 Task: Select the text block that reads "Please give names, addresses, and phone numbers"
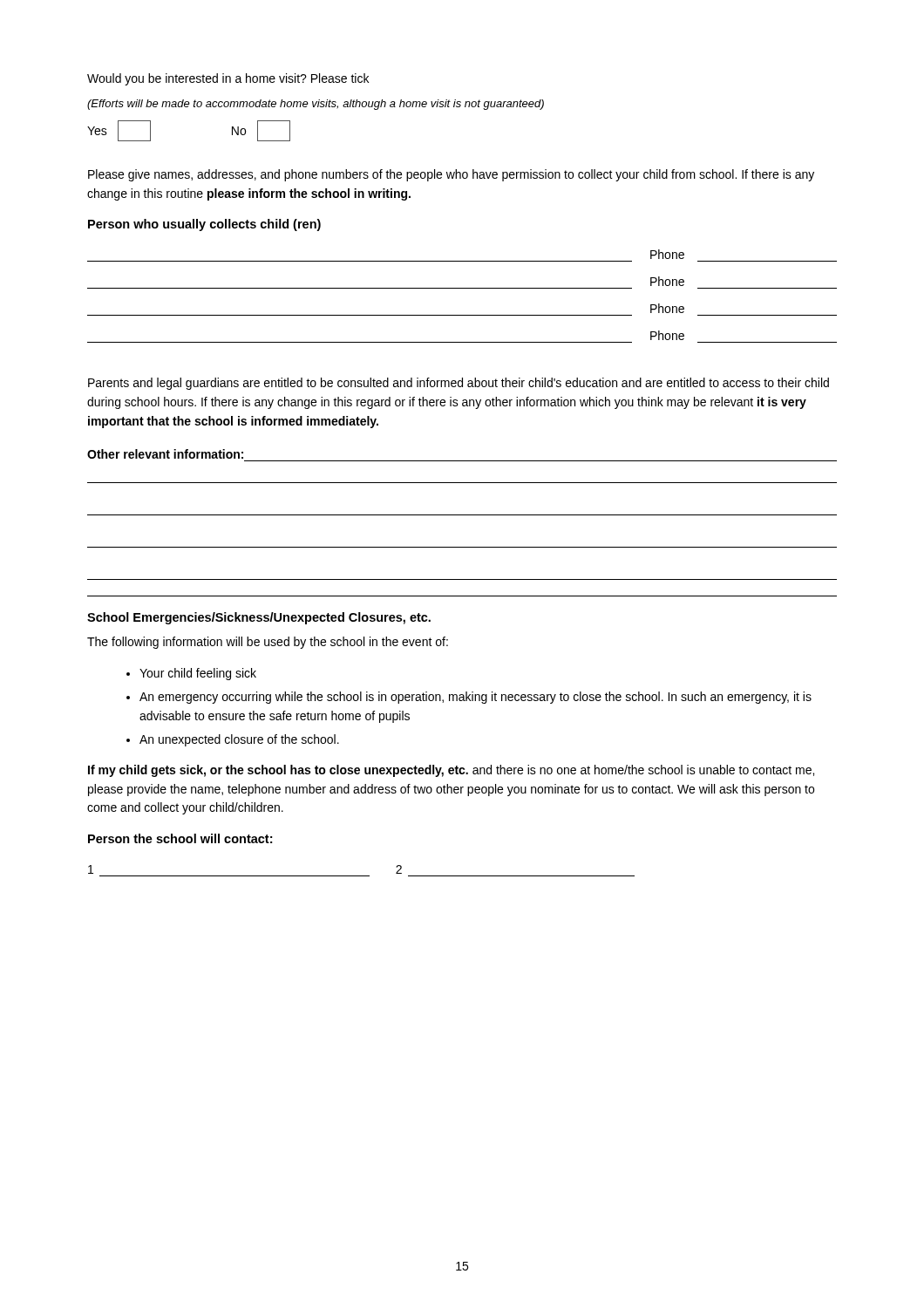point(451,184)
